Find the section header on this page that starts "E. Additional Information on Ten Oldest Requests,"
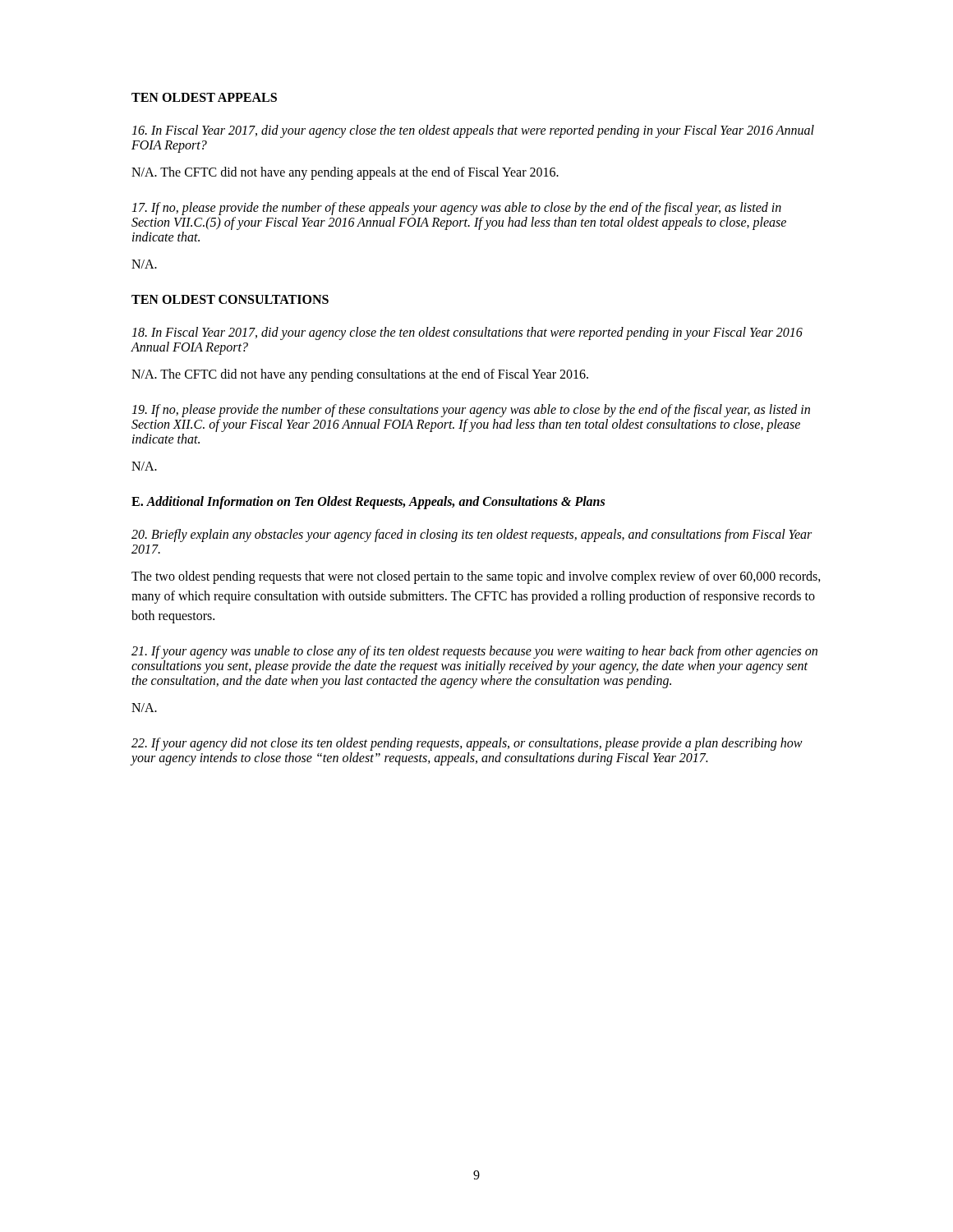Image resolution: width=953 pixels, height=1232 pixels. pos(368,501)
